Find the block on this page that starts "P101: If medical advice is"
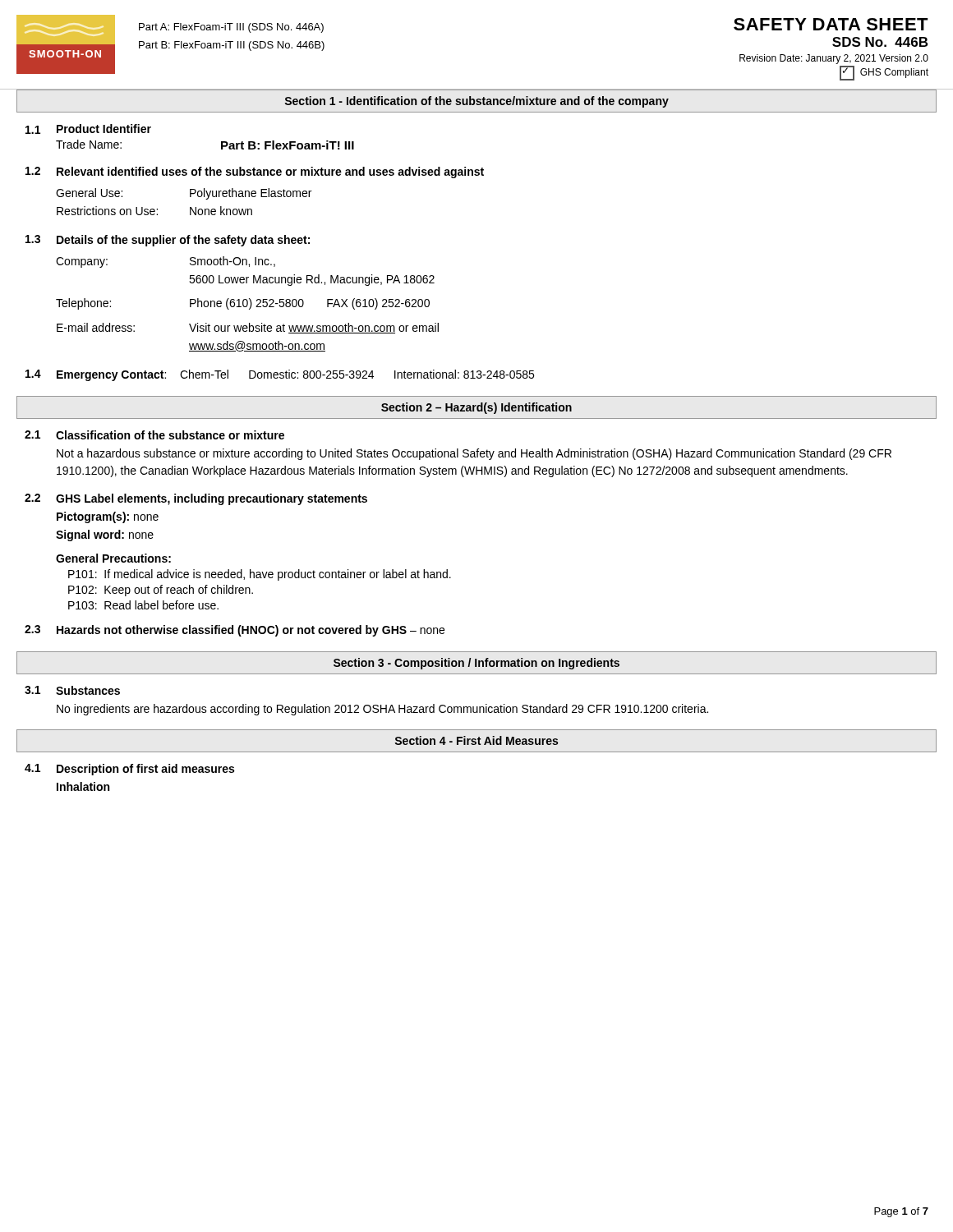 point(260,575)
